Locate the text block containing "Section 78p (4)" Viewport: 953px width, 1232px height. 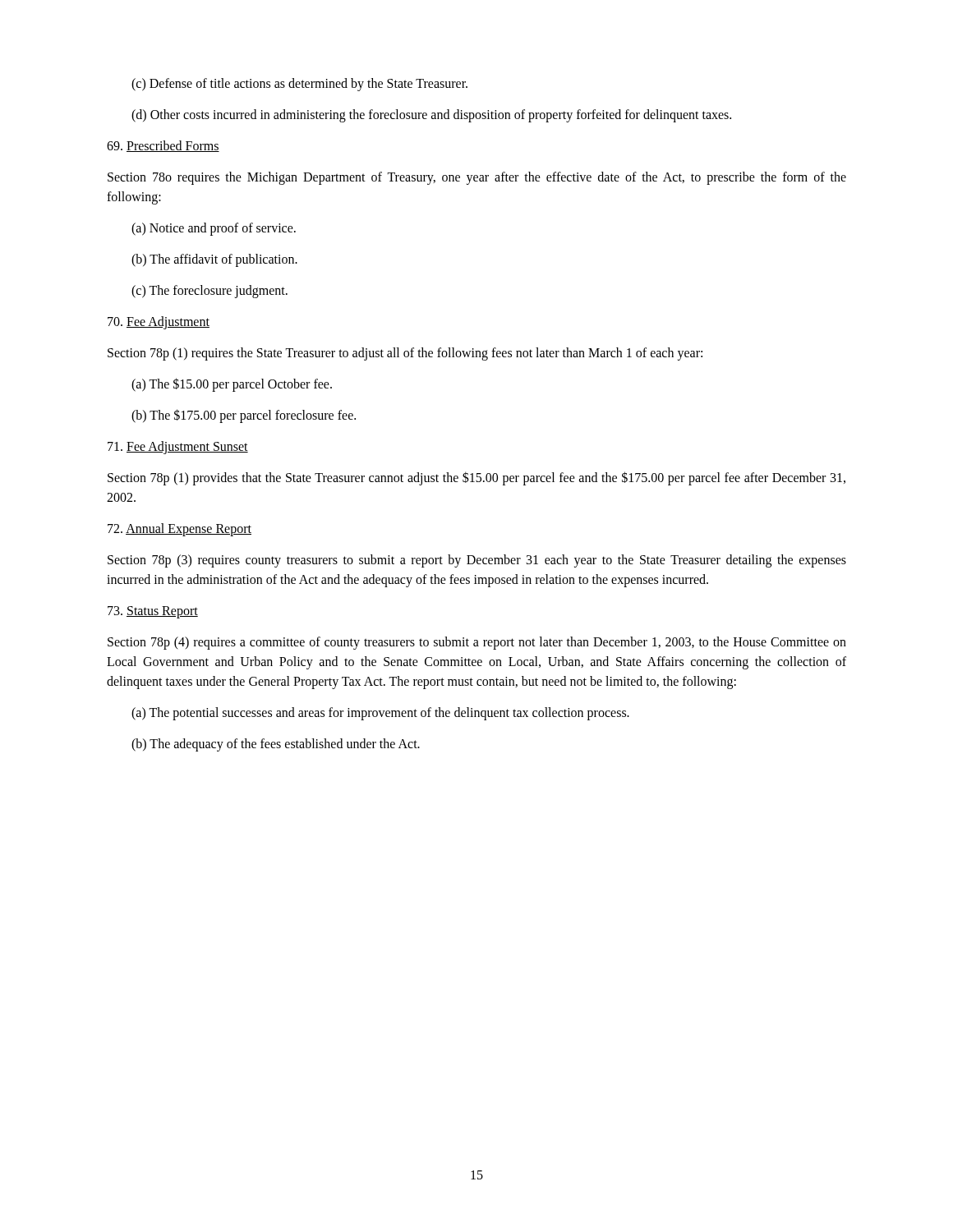click(x=476, y=662)
